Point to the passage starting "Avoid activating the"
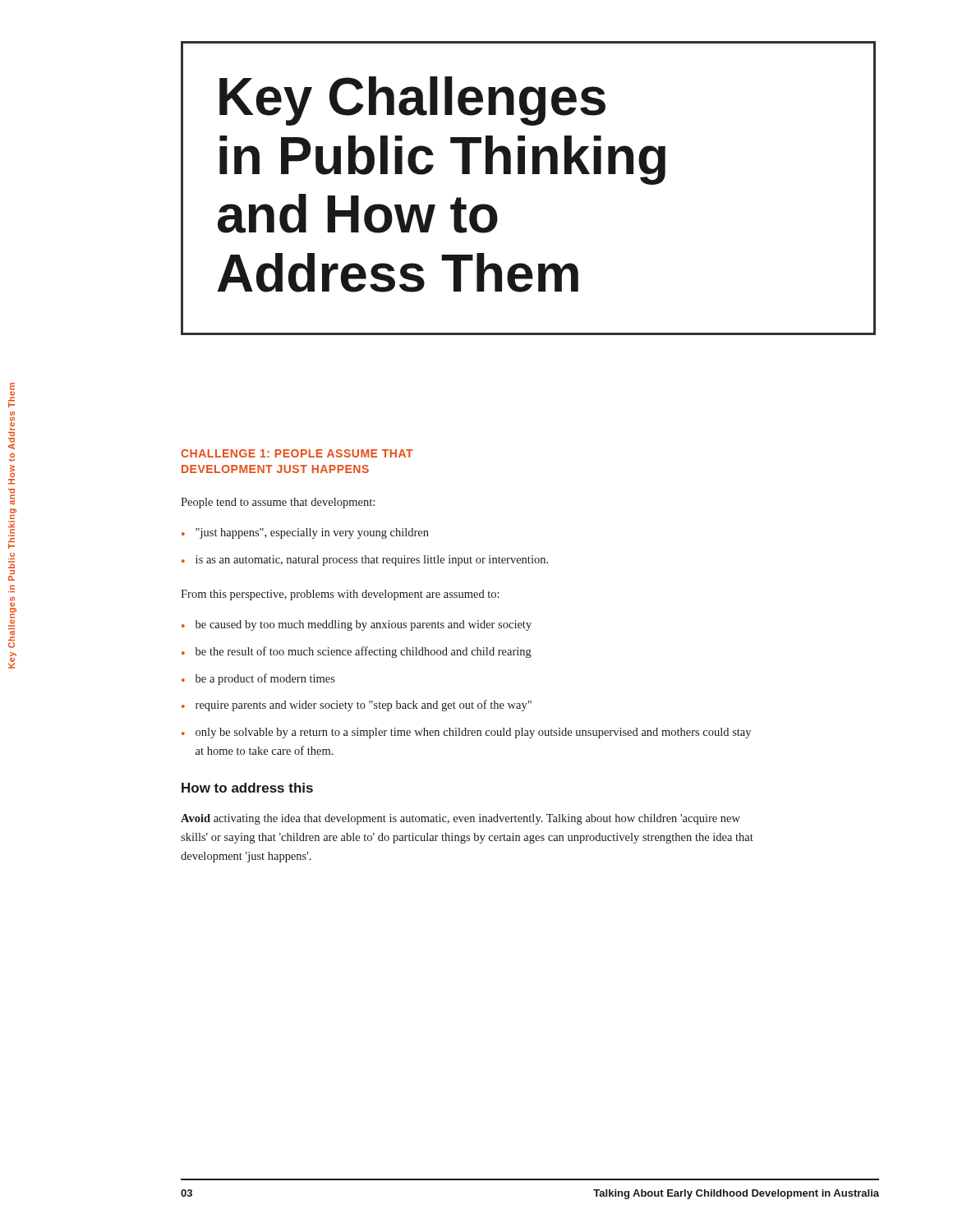Image resolution: width=953 pixels, height=1232 pixels. [468, 837]
